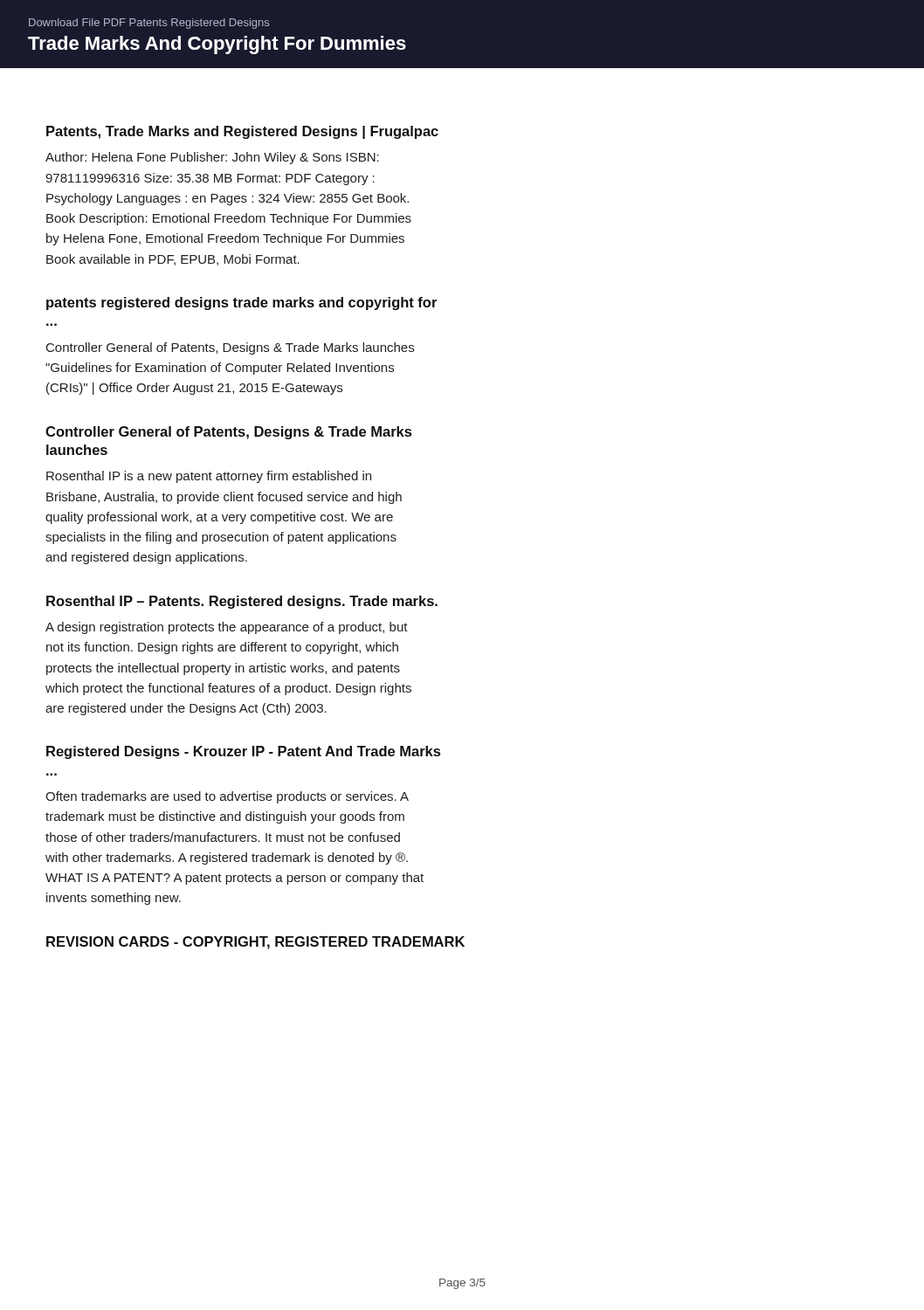Point to the section header beginning "patents registered designs"
The width and height of the screenshot is (924, 1310).
241,311
